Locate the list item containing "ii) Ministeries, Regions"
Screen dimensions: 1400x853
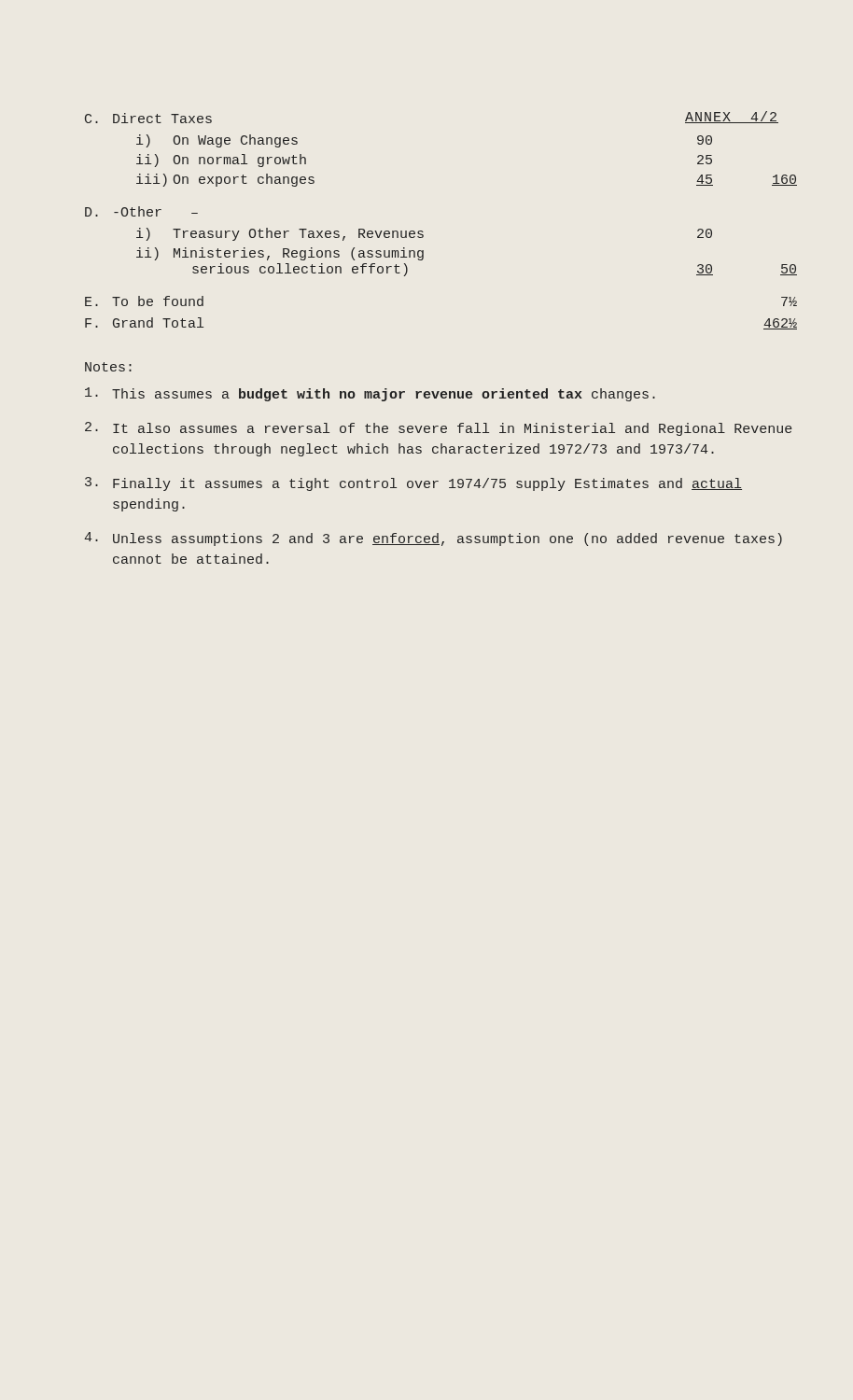click(x=391, y=254)
